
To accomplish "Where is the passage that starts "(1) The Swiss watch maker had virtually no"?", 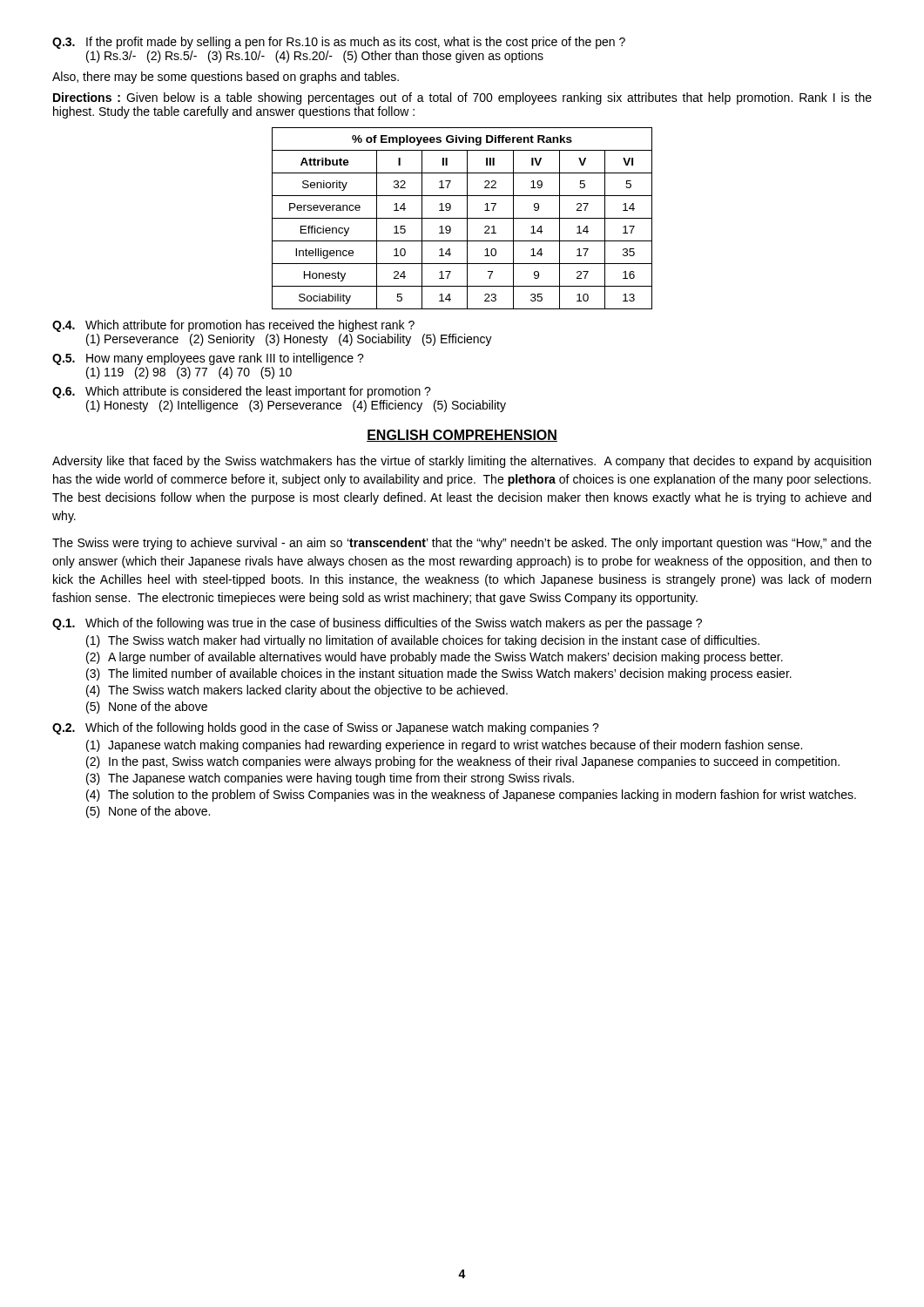I will (423, 640).
